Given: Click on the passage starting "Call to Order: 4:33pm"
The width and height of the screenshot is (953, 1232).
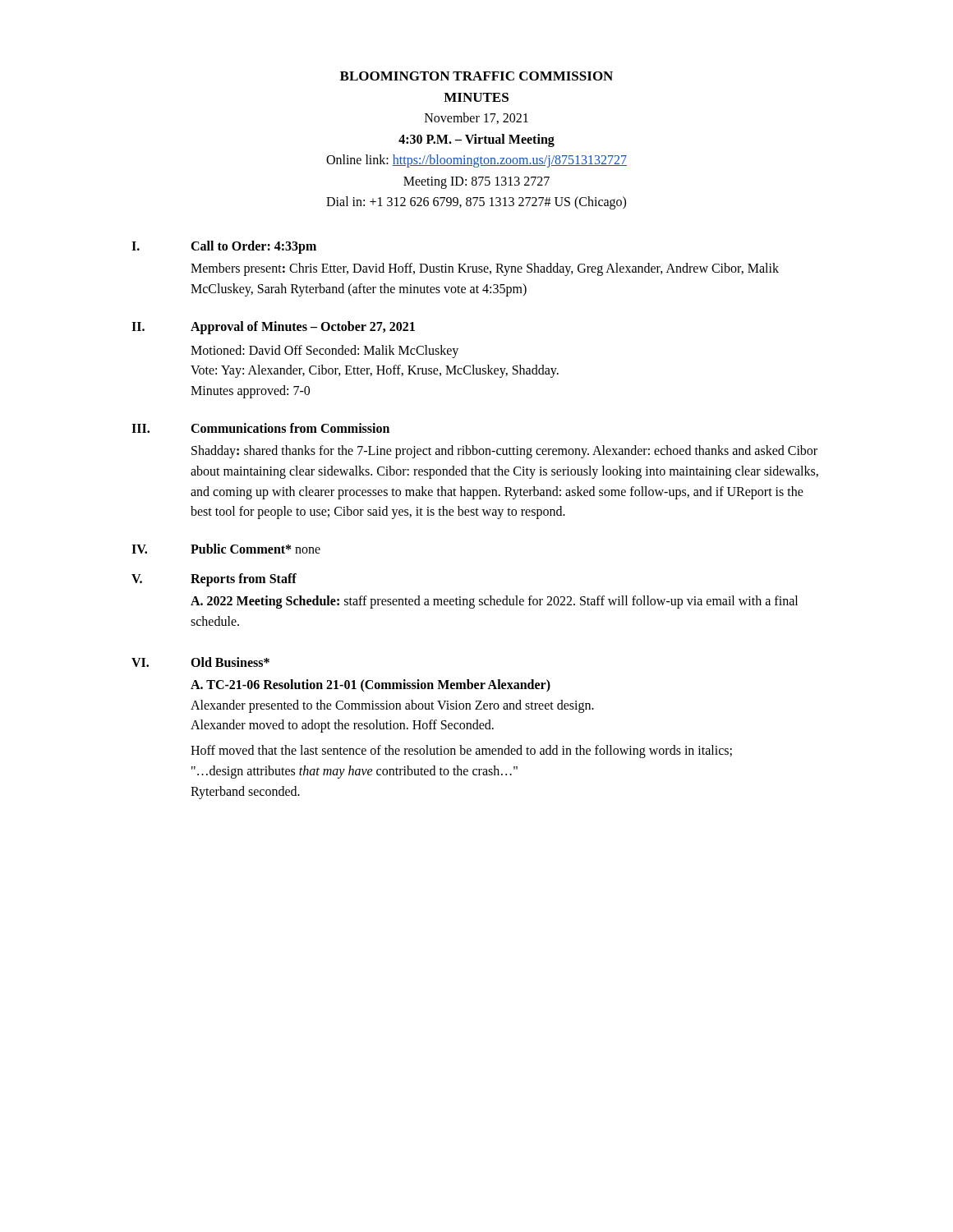Looking at the screenshot, I should pyautogui.click(x=254, y=246).
